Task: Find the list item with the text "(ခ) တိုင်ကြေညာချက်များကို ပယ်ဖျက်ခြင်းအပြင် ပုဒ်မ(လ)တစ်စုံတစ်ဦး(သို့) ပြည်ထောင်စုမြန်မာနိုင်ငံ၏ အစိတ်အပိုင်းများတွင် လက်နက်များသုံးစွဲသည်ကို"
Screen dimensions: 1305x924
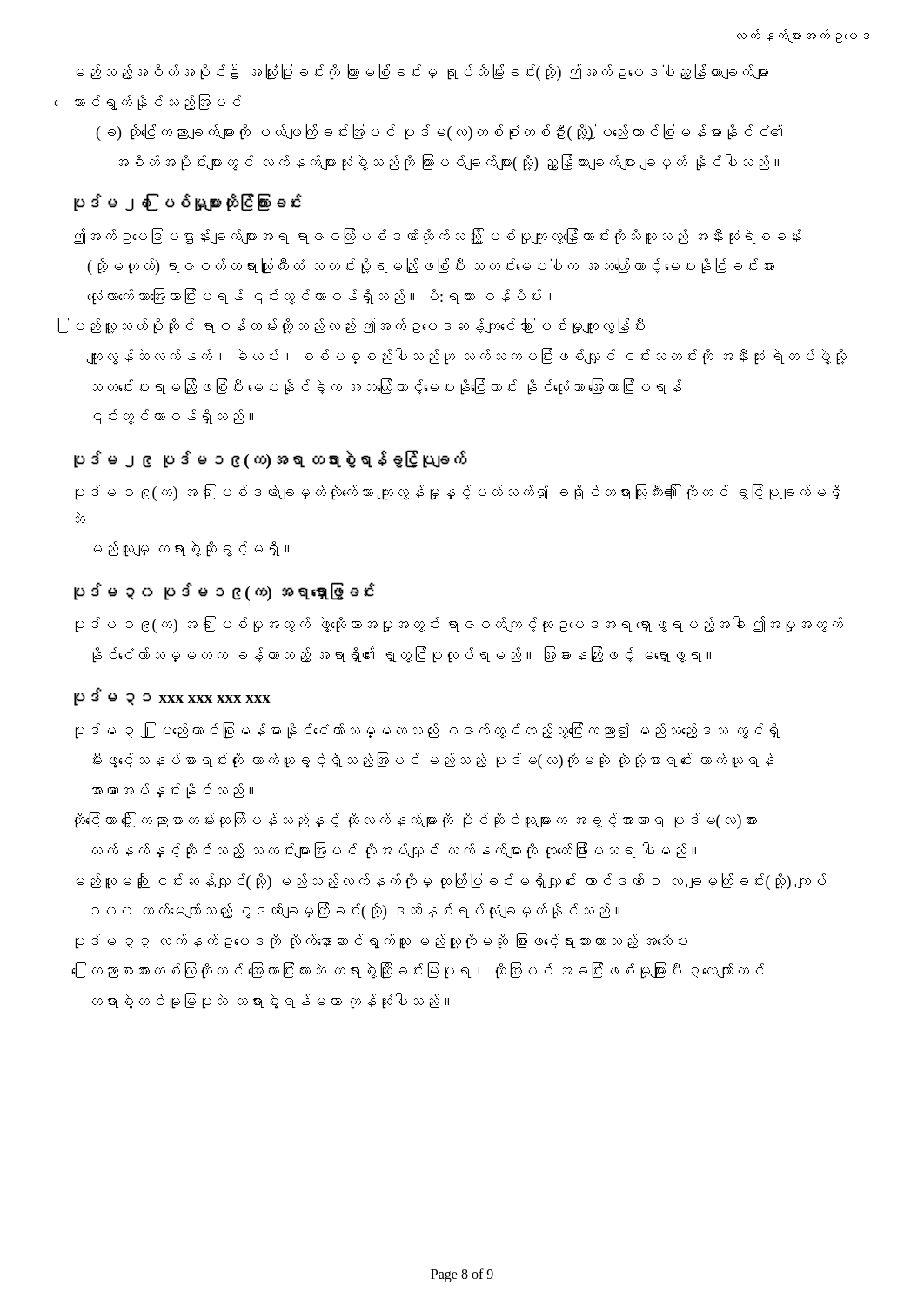Action: 475,148
